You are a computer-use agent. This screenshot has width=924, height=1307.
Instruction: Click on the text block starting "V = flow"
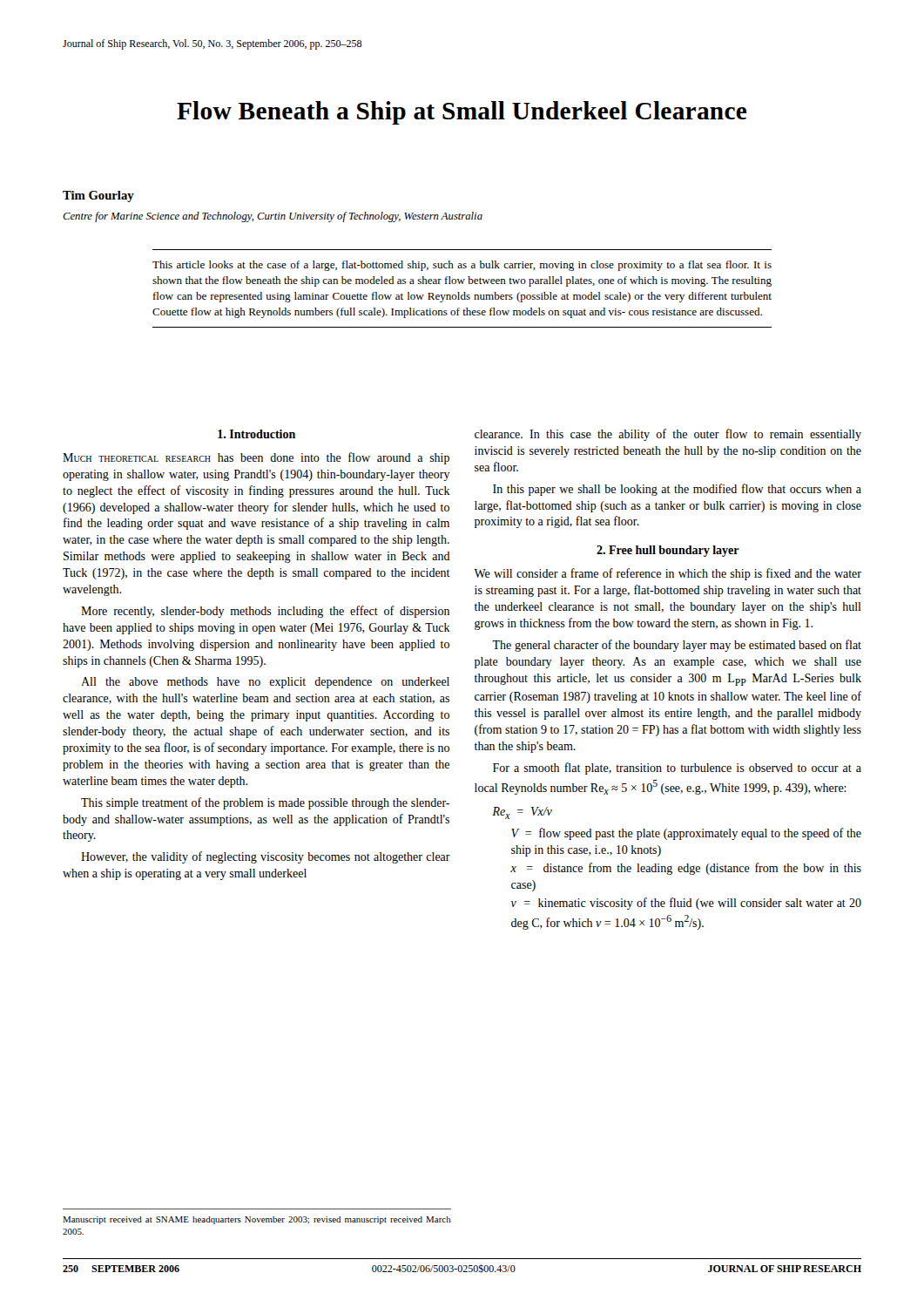(x=686, y=843)
